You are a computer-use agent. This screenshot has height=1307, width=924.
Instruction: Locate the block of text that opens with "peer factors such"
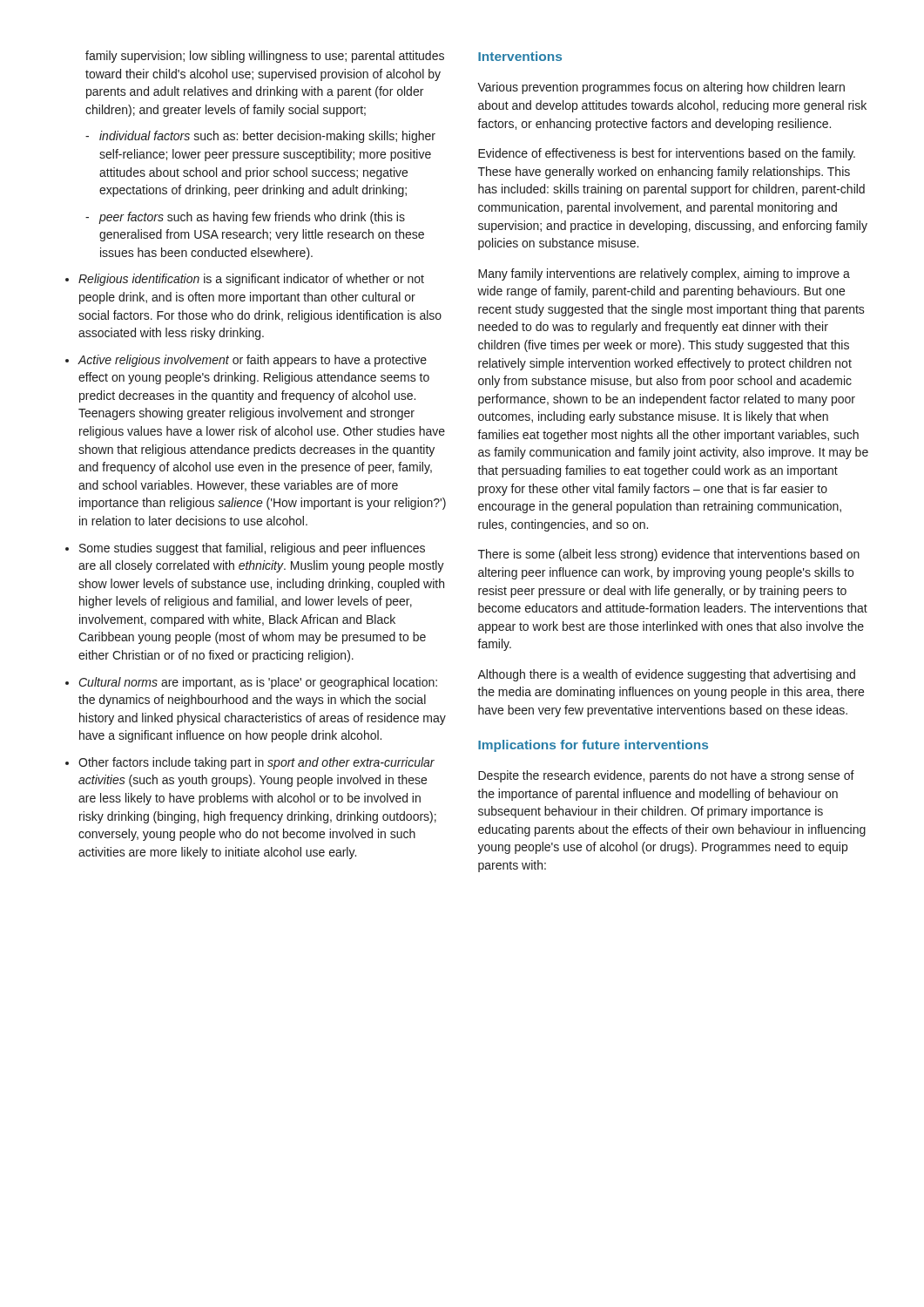[266, 235]
